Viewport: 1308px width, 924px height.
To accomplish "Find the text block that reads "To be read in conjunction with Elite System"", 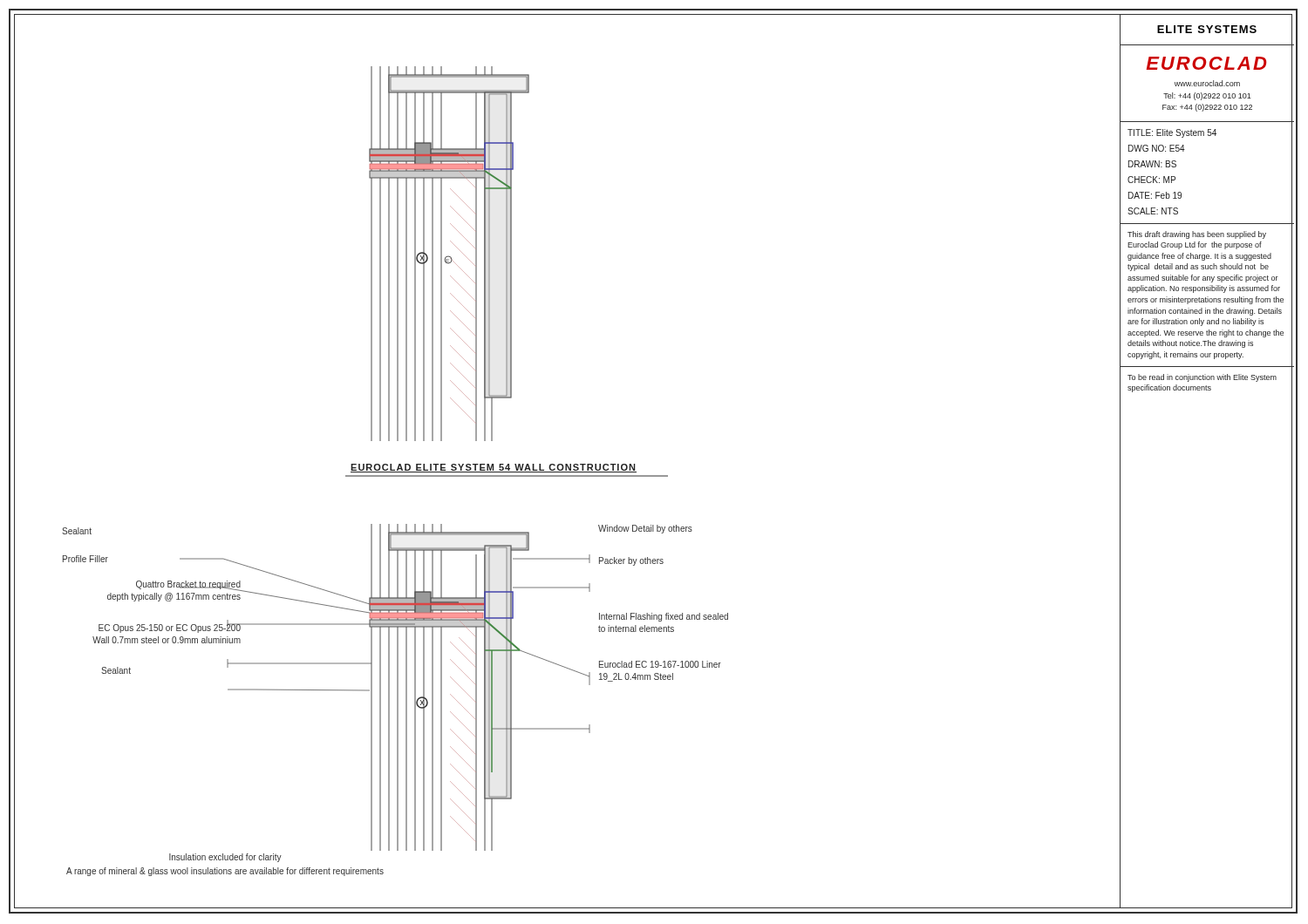I will click(x=1202, y=383).
